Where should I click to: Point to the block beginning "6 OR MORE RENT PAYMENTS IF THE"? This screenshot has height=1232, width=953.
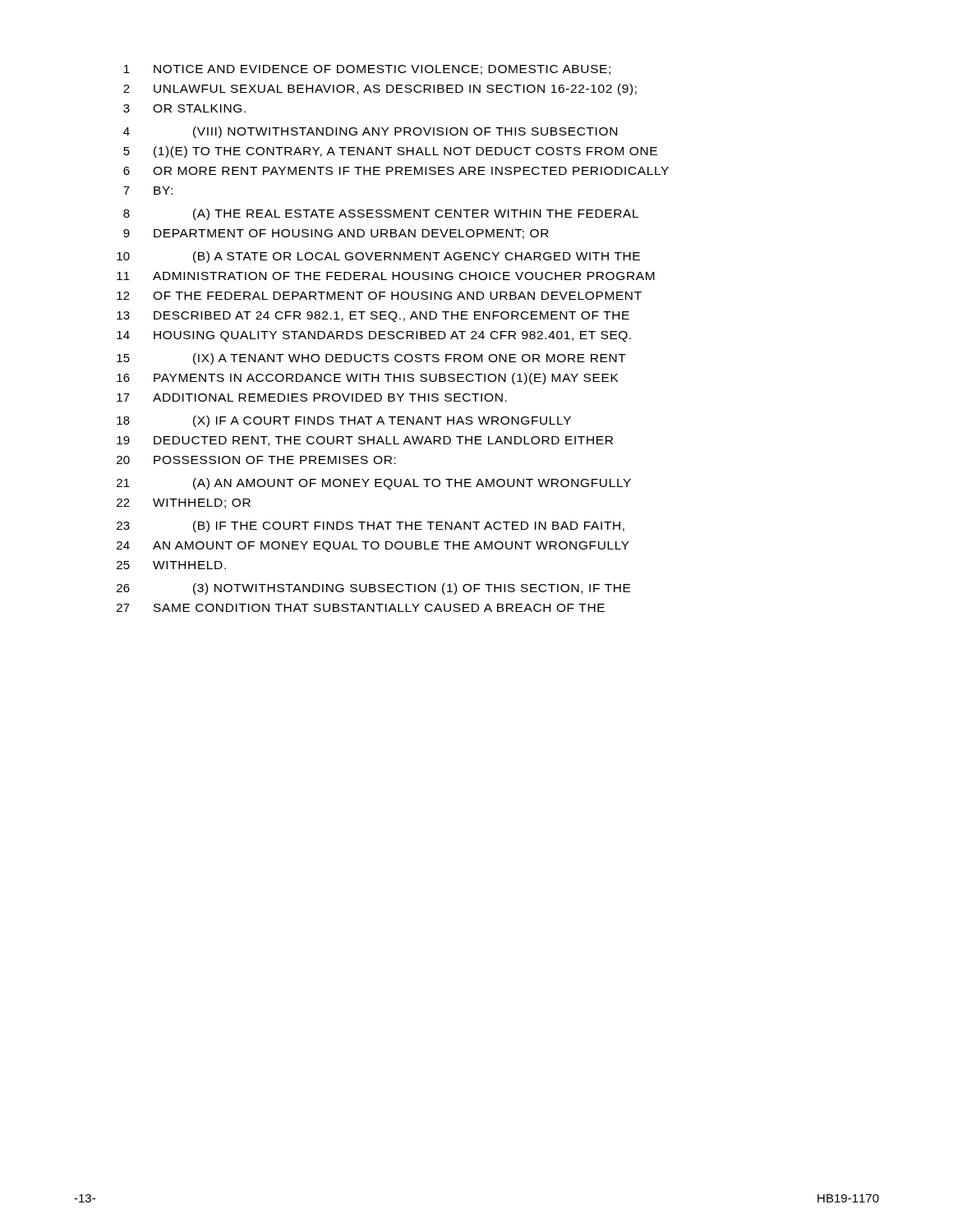488,171
